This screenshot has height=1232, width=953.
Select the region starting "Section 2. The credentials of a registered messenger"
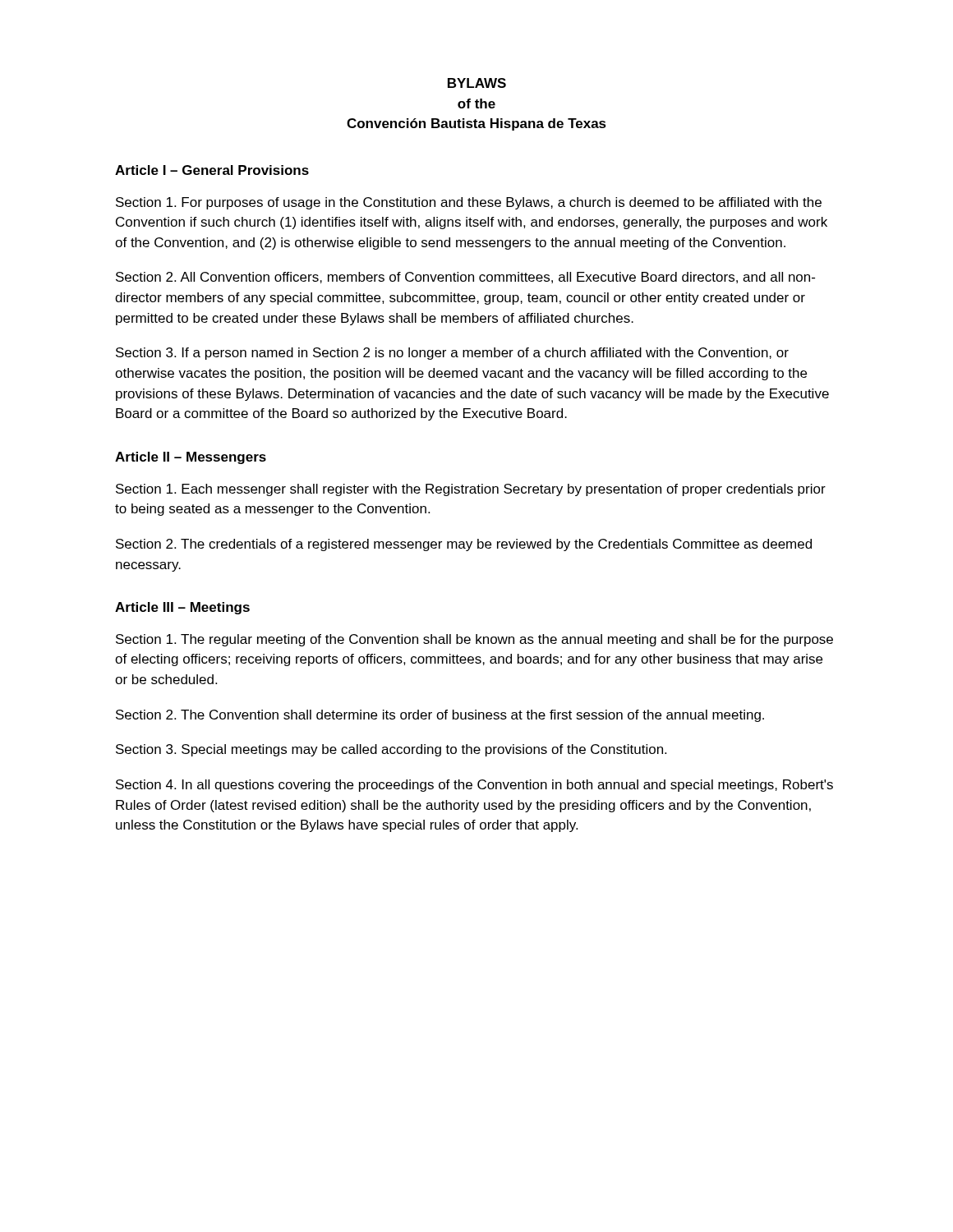point(464,554)
